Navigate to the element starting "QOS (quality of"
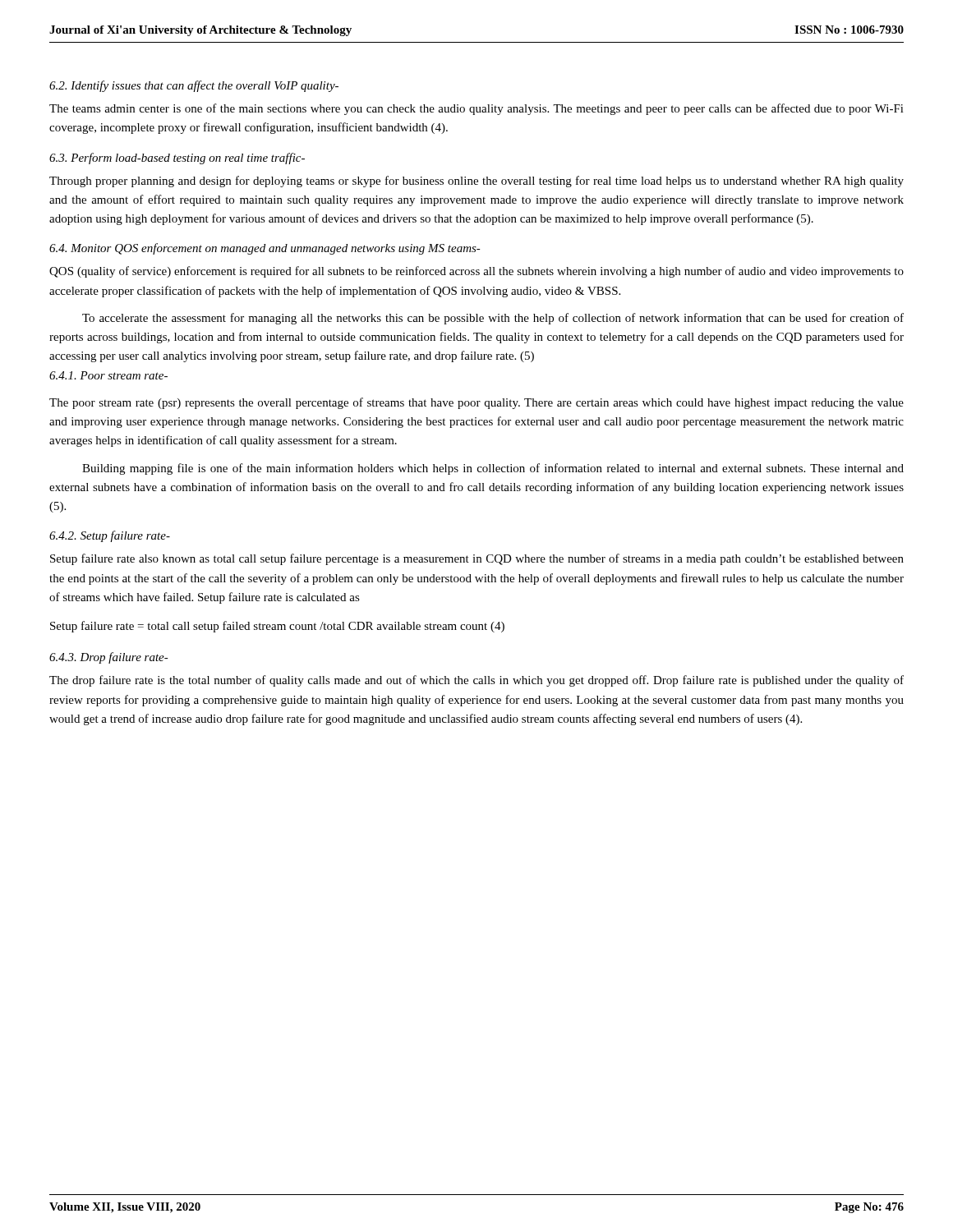 click(x=476, y=281)
